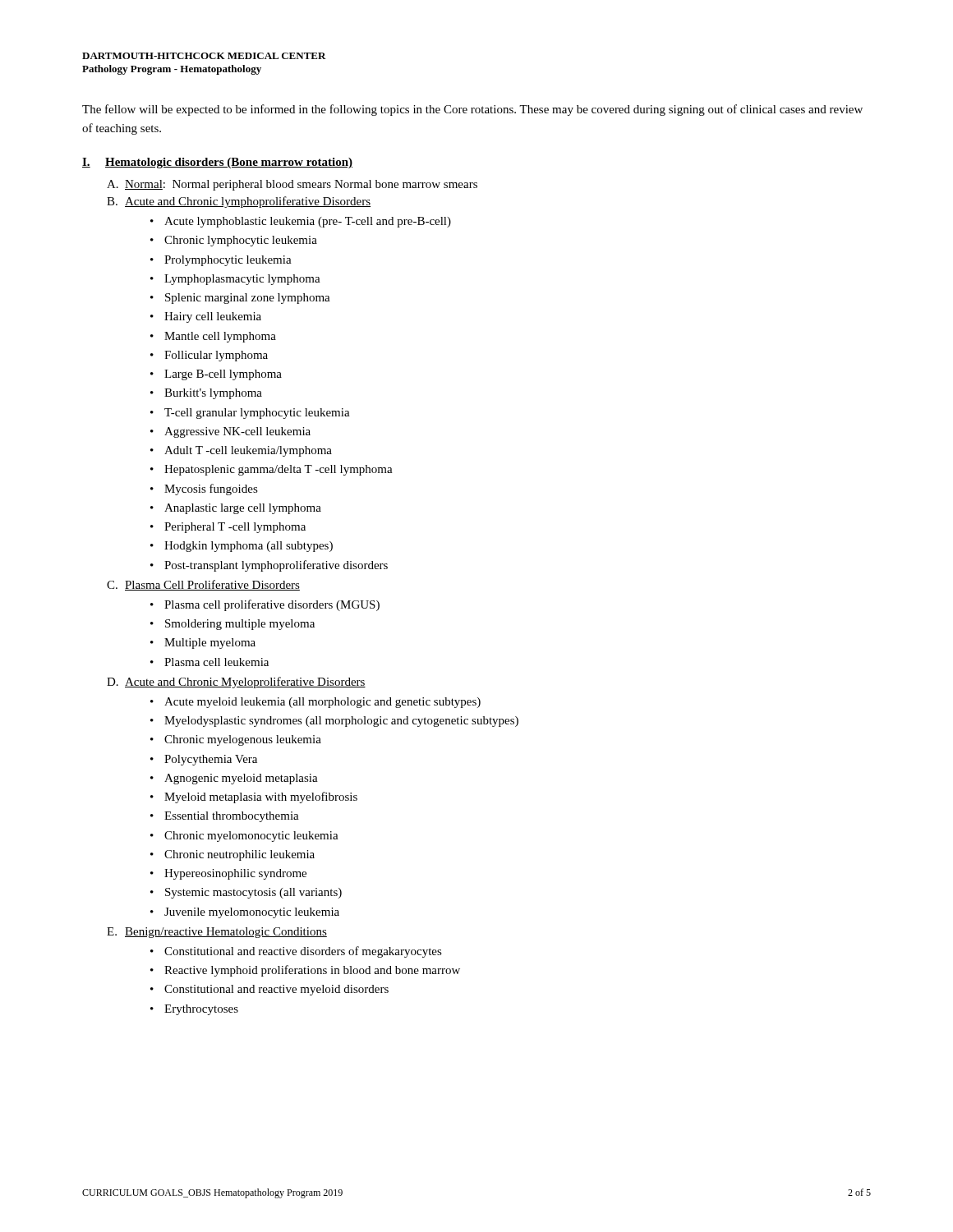Image resolution: width=953 pixels, height=1232 pixels.
Task: Locate the text "Plasma cell proliferative disorders (MGUS)"
Action: click(272, 604)
